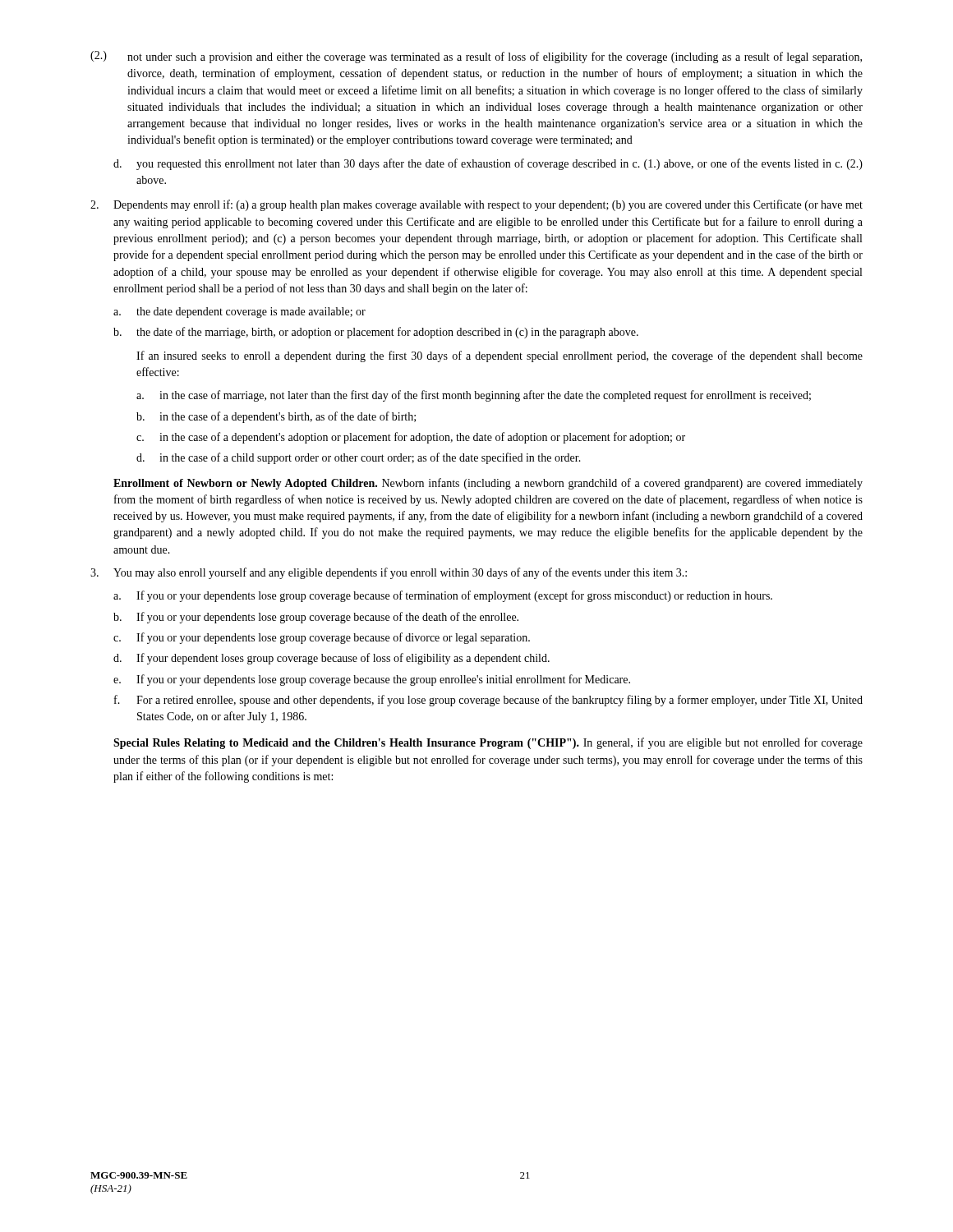The height and width of the screenshot is (1232, 953).
Task: Click the passage that begins "e. If you"
Action: coord(488,680)
